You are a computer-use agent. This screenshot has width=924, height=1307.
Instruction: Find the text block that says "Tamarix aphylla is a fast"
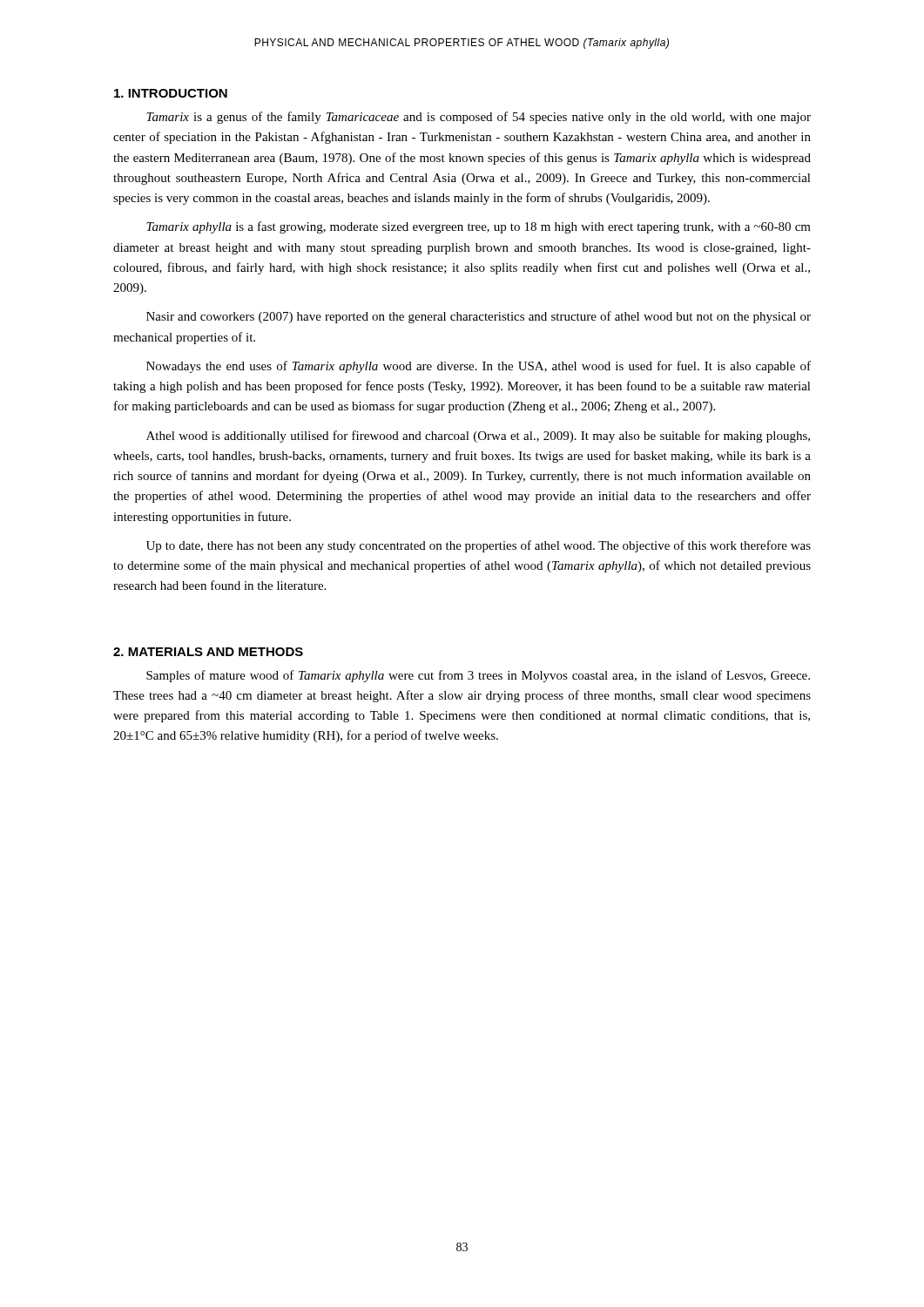click(x=462, y=258)
